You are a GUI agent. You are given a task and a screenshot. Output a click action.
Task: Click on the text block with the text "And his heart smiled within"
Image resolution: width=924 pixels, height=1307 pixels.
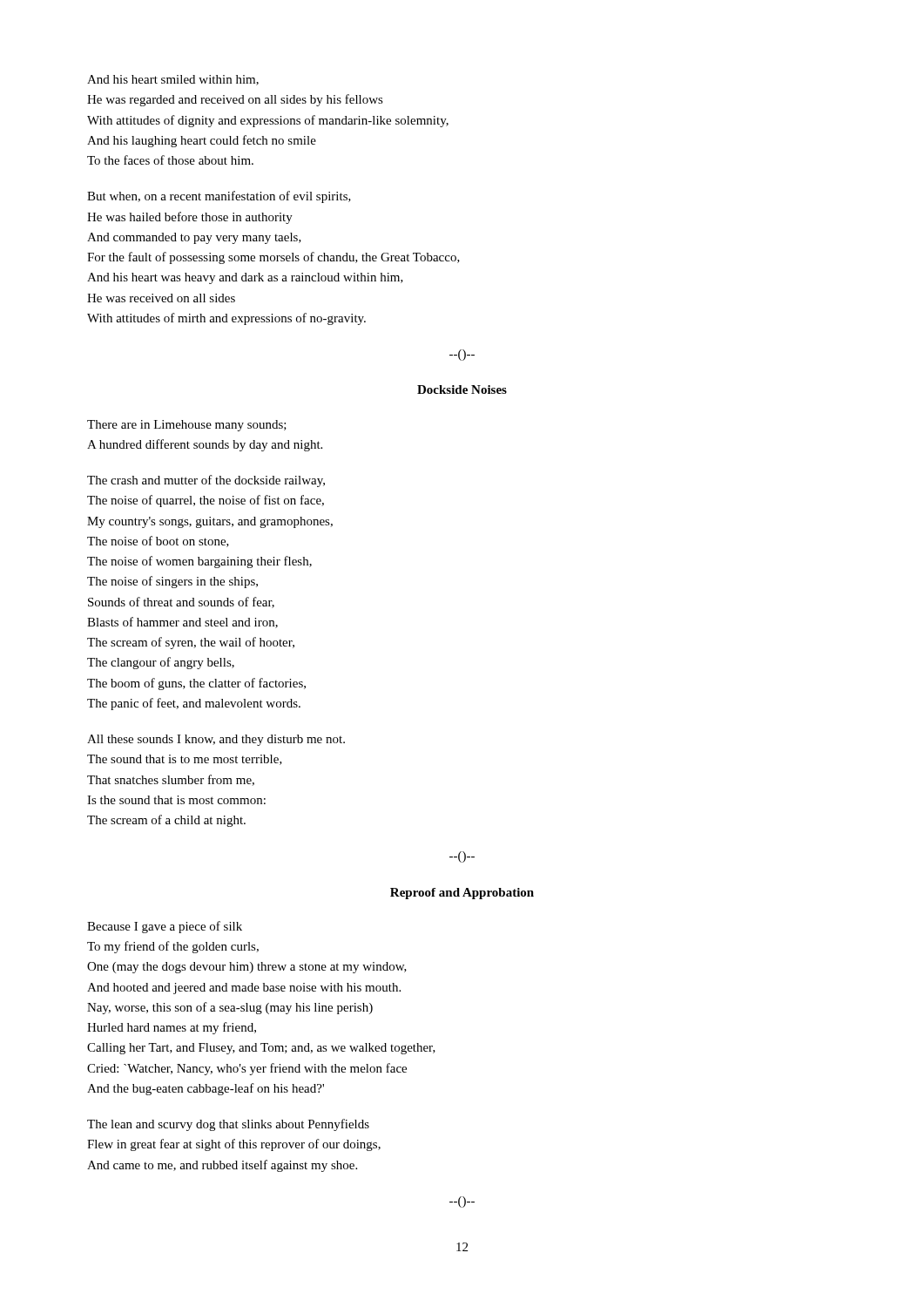coord(268,120)
